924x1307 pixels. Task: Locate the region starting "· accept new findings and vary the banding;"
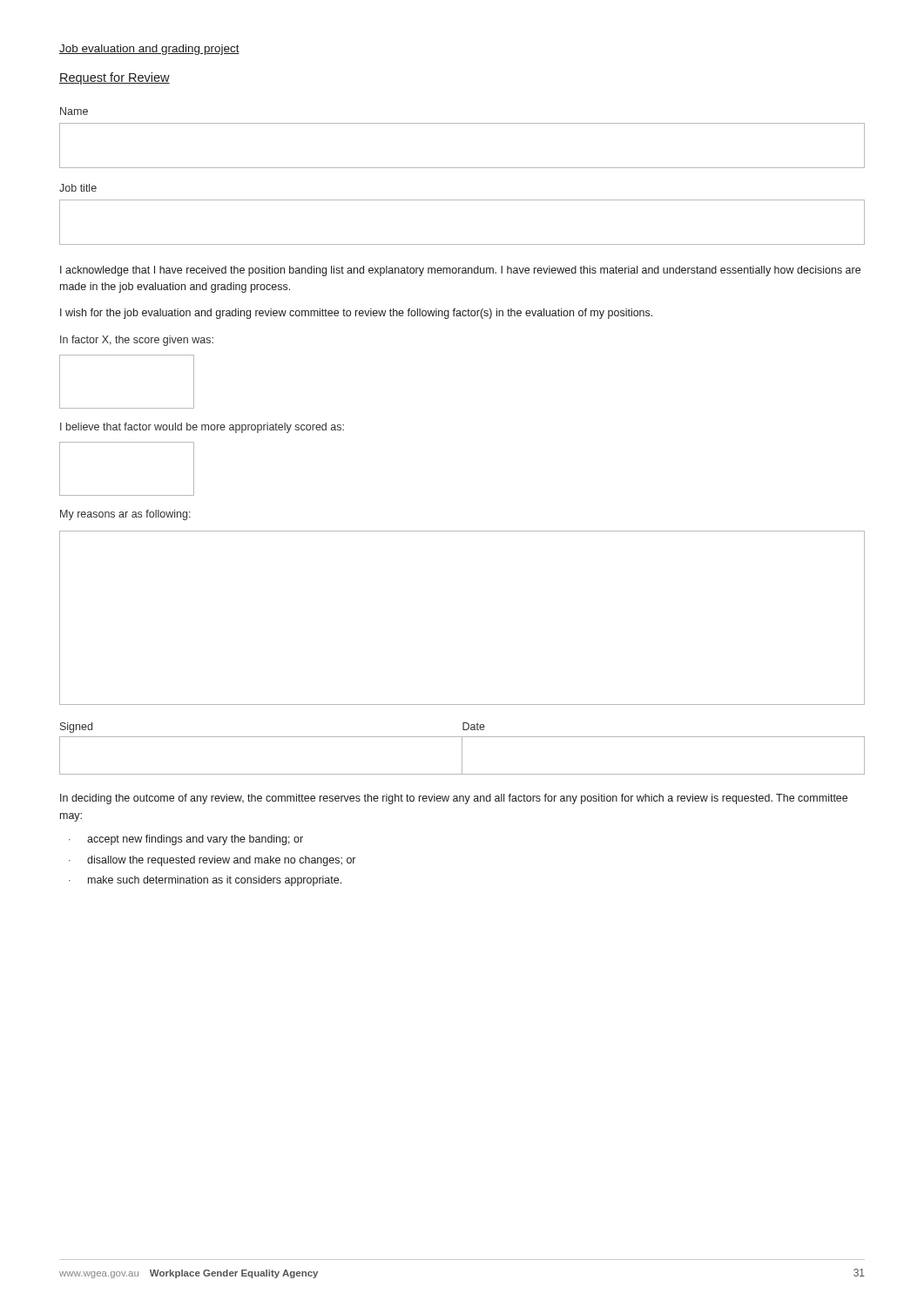tap(186, 839)
